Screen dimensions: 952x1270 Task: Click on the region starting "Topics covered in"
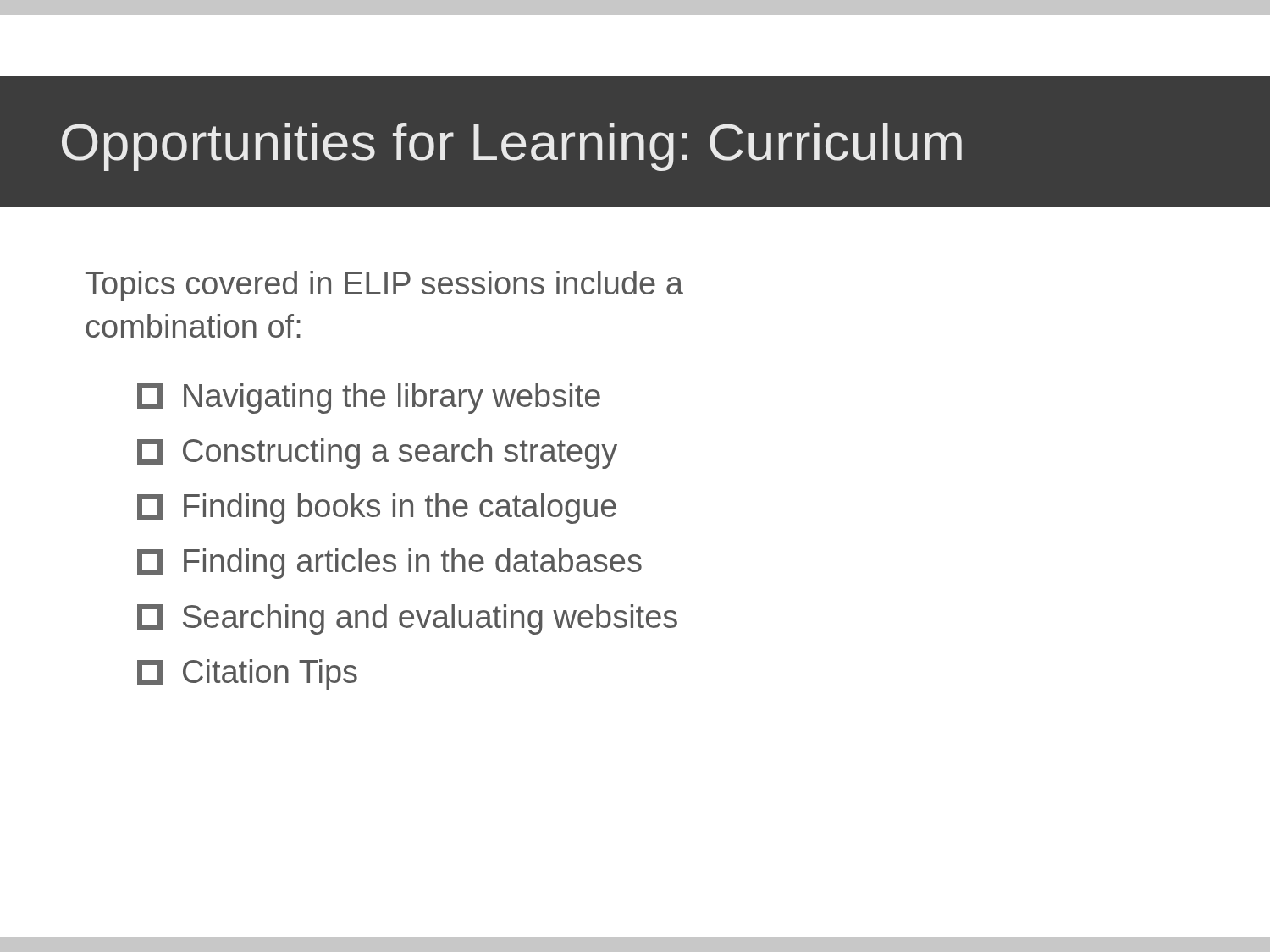coord(384,305)
